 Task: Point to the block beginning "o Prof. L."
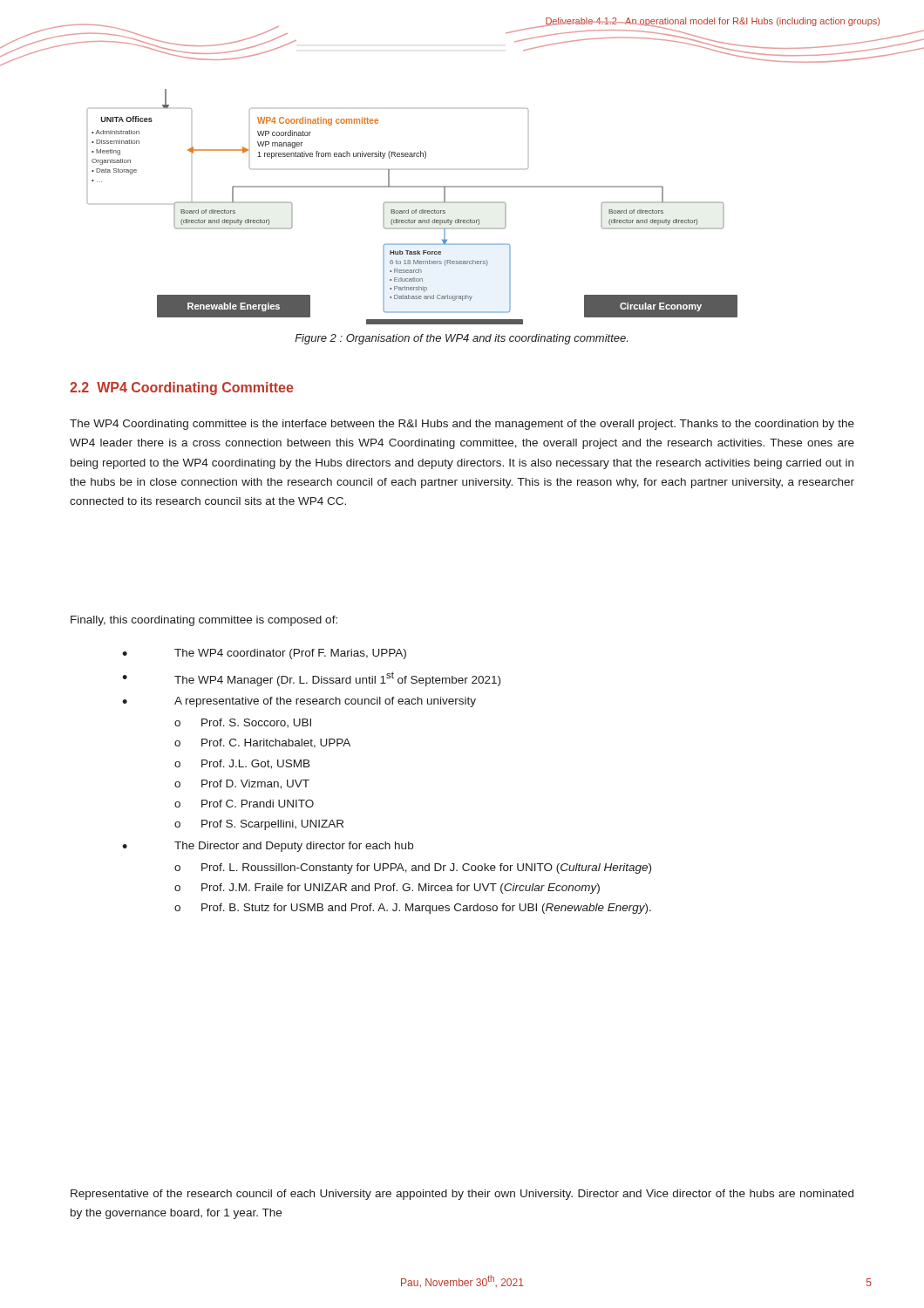click(413, 868)
